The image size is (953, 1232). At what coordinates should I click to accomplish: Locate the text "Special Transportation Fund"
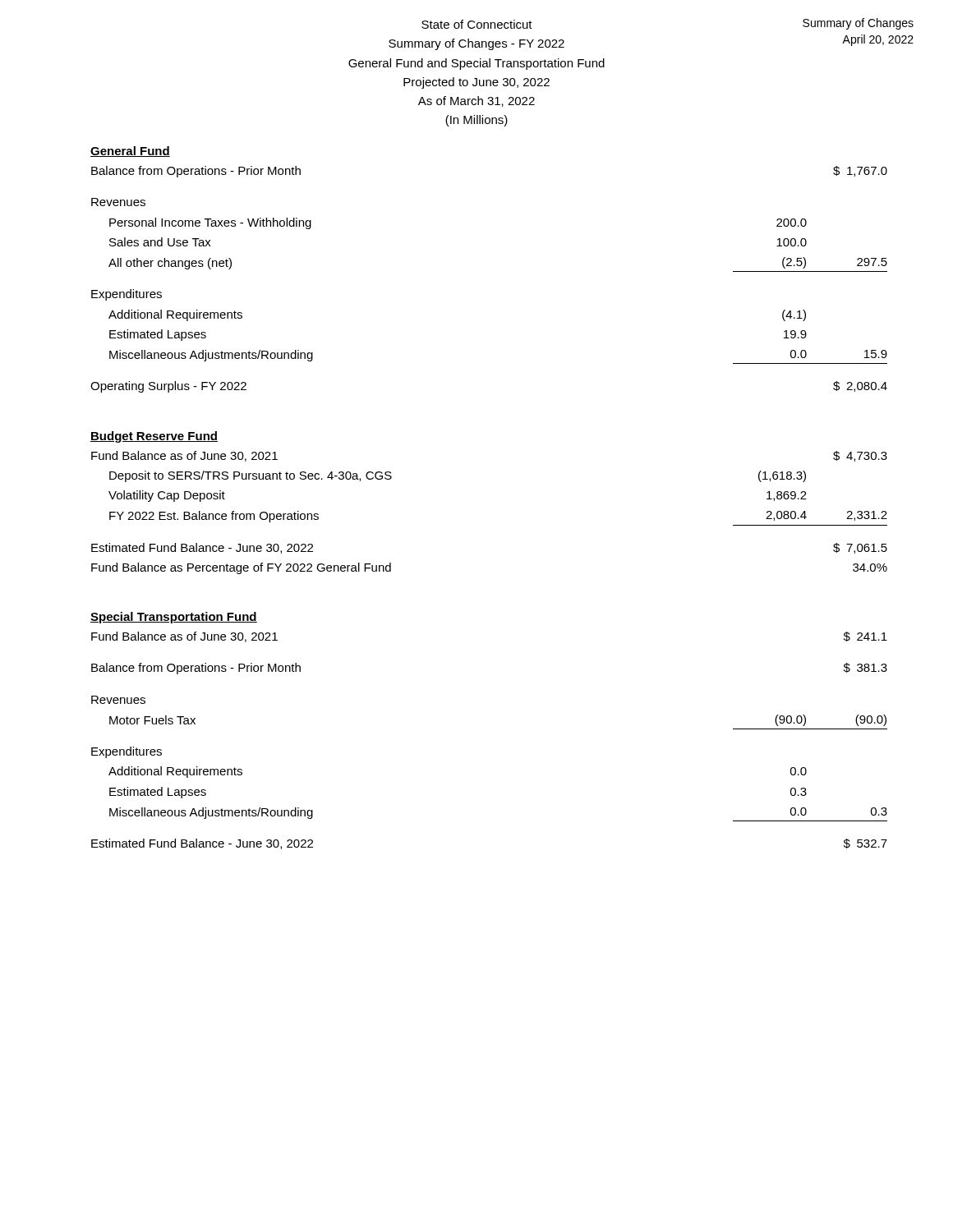[174, 616]
